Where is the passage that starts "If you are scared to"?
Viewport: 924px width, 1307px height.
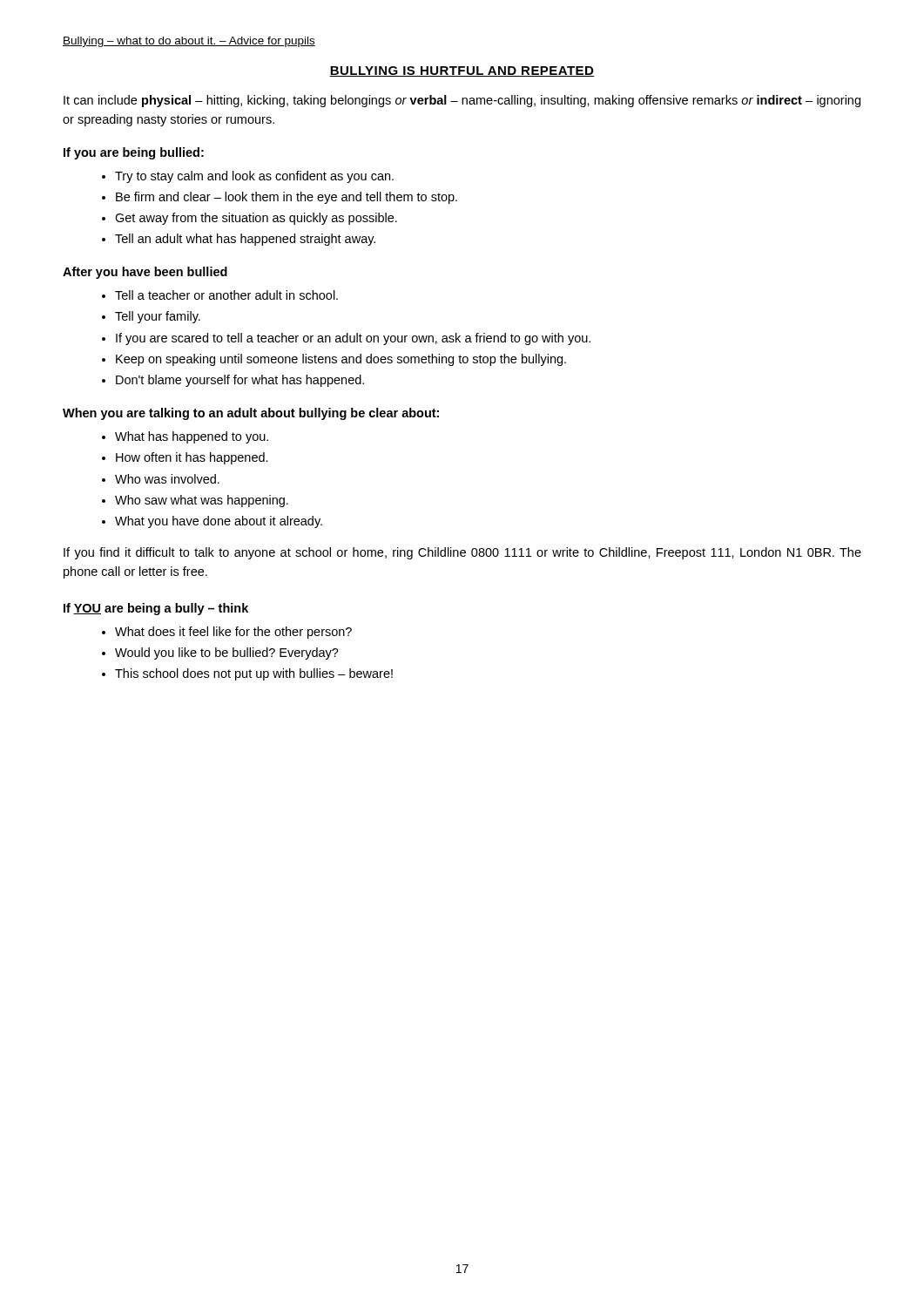(x=353, y=338)
